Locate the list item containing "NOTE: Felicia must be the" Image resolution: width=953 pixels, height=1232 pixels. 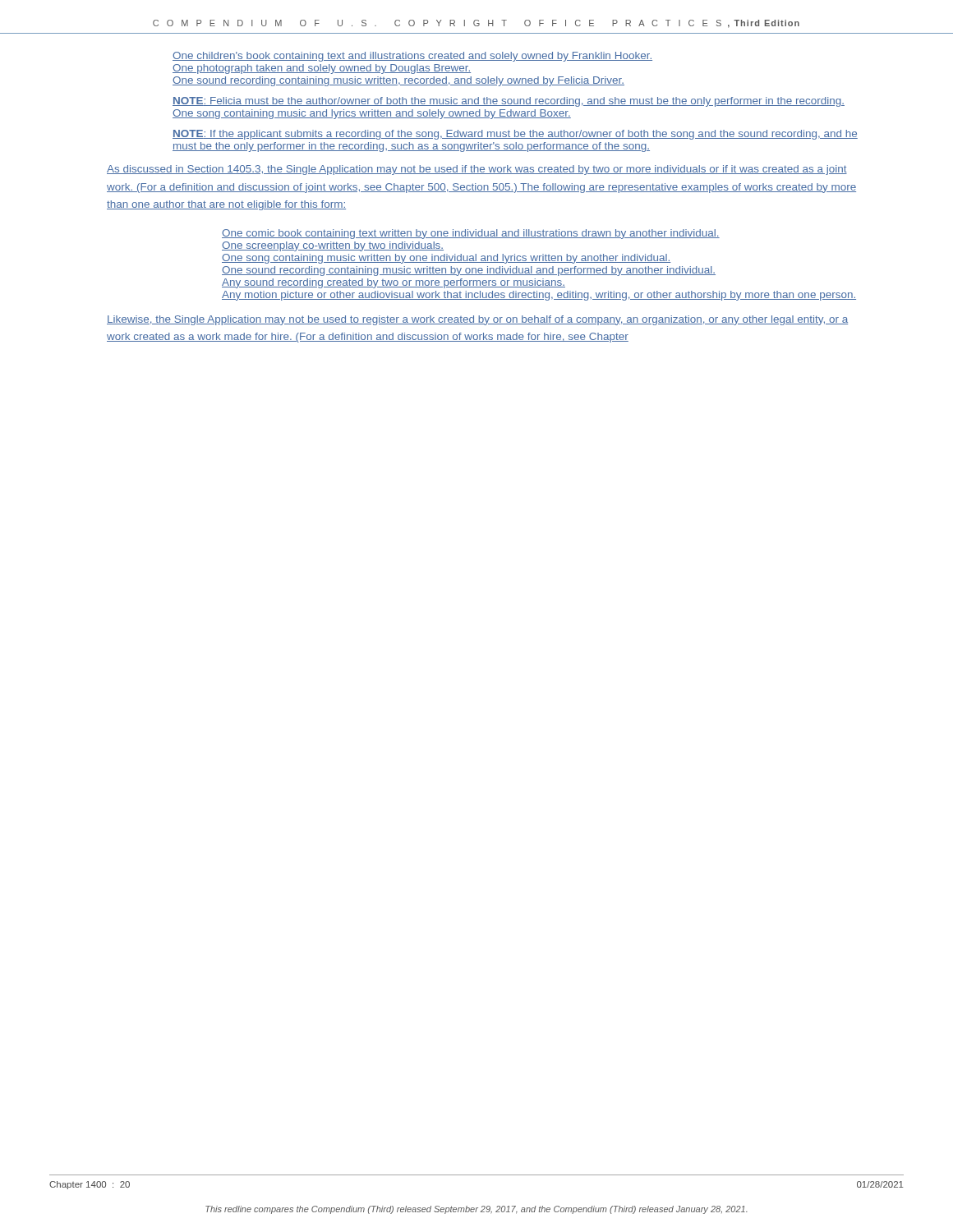(522, 101)
